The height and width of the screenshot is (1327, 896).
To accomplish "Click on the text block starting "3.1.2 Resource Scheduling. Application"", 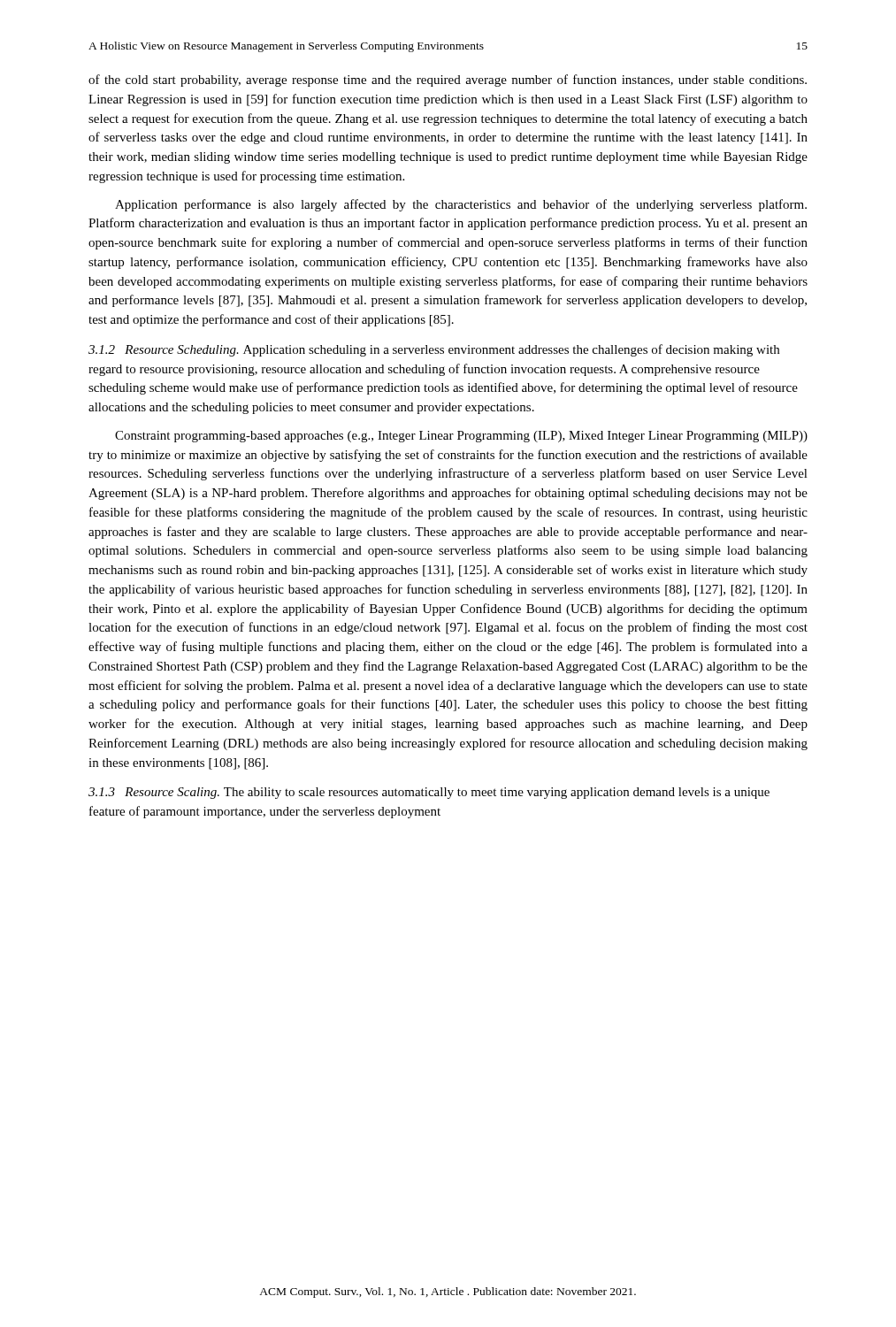I will 443,378.
